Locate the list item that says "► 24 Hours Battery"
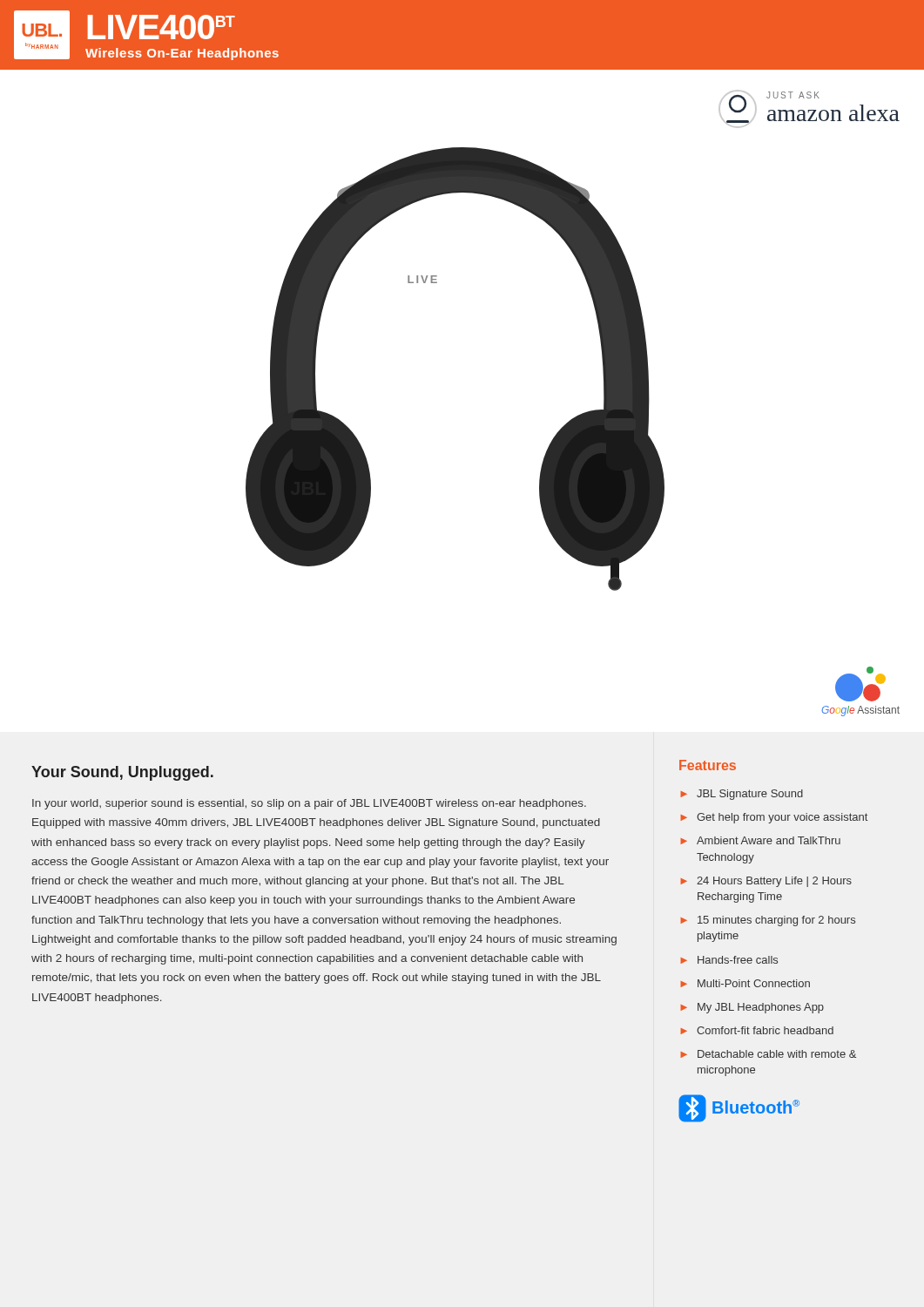The height and width of the screenshot is (1307, 924). (765, 889)
